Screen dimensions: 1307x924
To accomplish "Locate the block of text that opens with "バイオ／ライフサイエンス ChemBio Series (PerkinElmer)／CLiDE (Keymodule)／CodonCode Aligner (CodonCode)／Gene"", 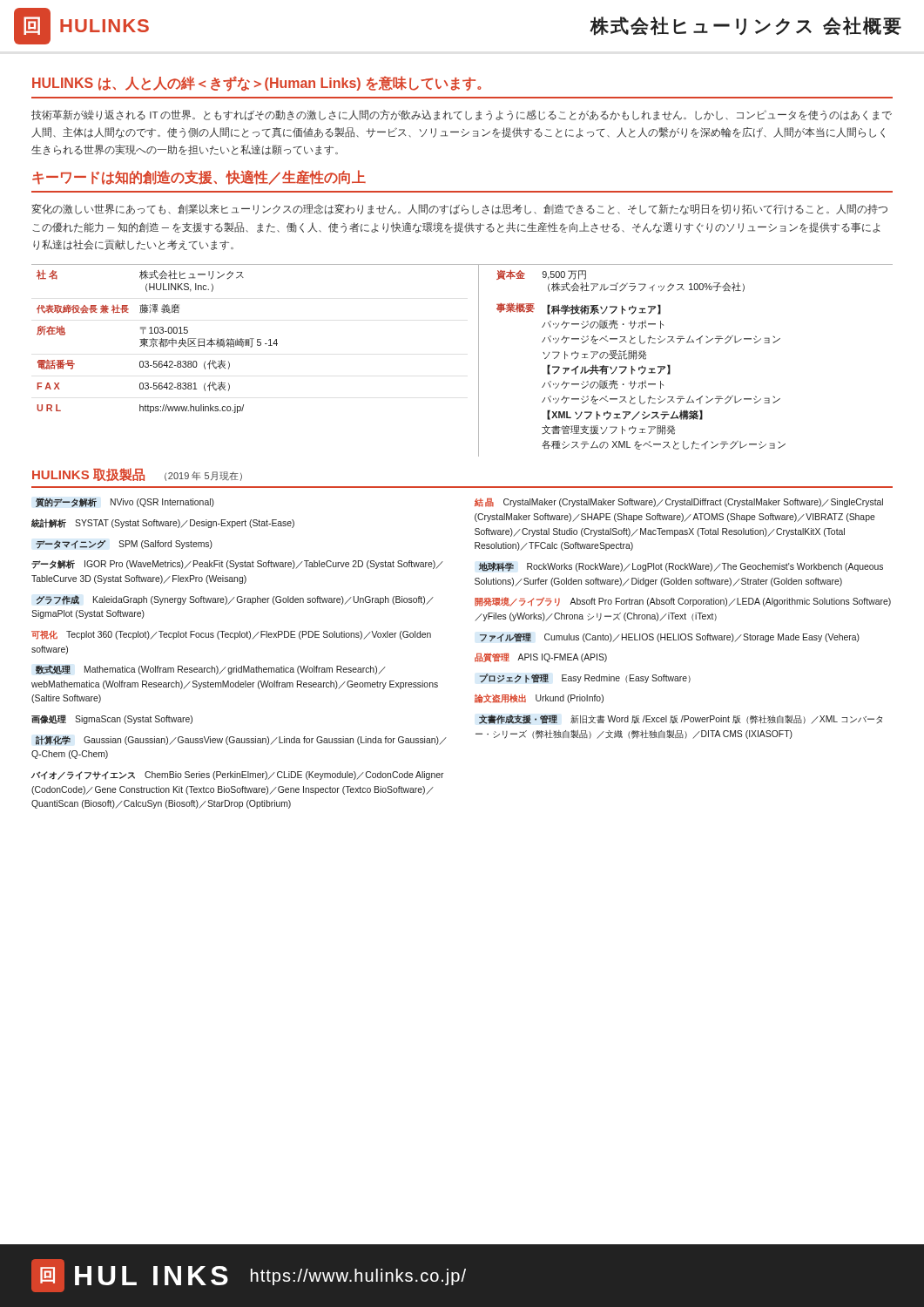I will [x=237, y=790].
